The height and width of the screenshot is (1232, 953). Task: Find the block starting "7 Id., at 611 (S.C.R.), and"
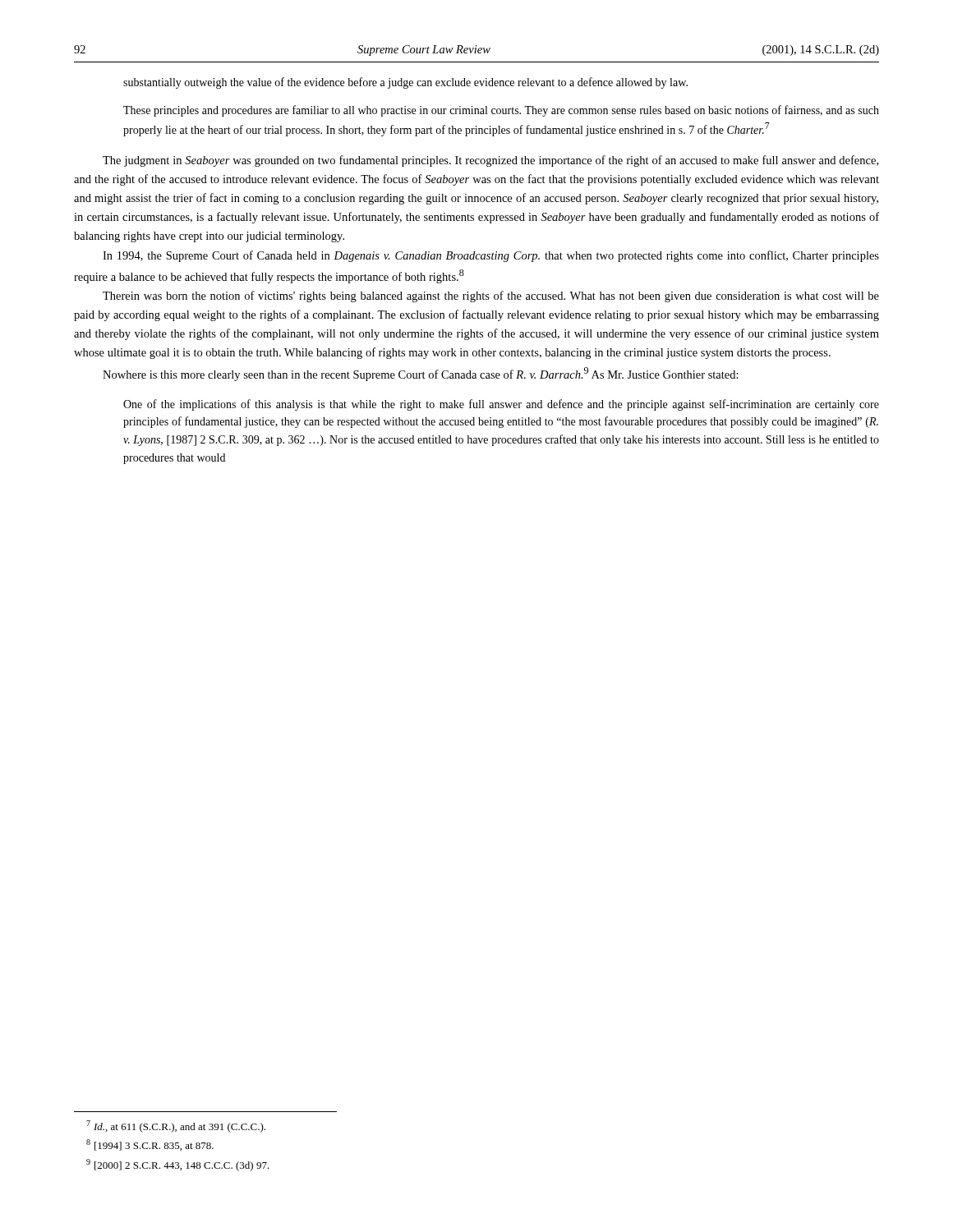pyautogui.click(x=170, y=1125)
